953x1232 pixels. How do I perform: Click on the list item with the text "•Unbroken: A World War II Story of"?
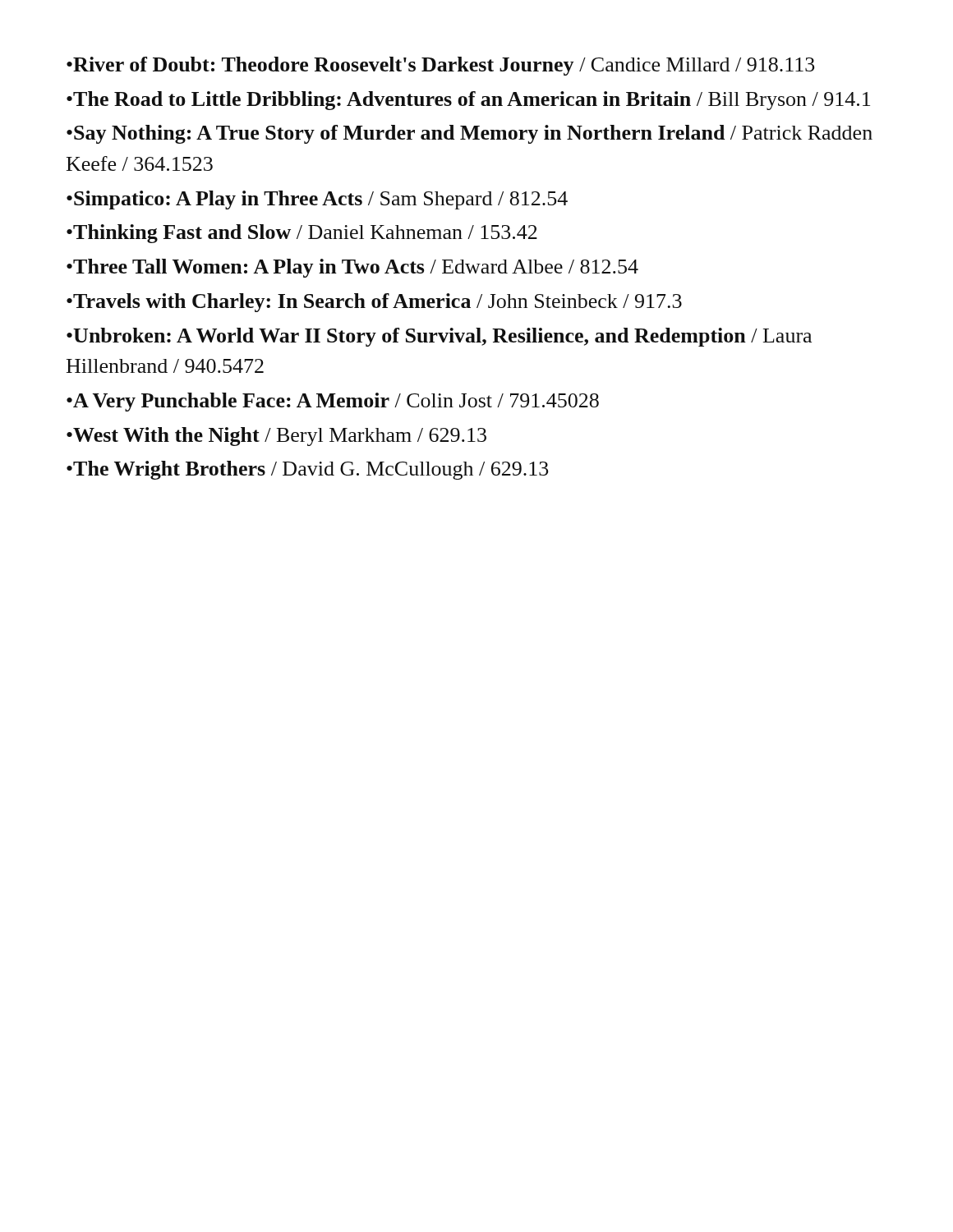pos(439,351)
